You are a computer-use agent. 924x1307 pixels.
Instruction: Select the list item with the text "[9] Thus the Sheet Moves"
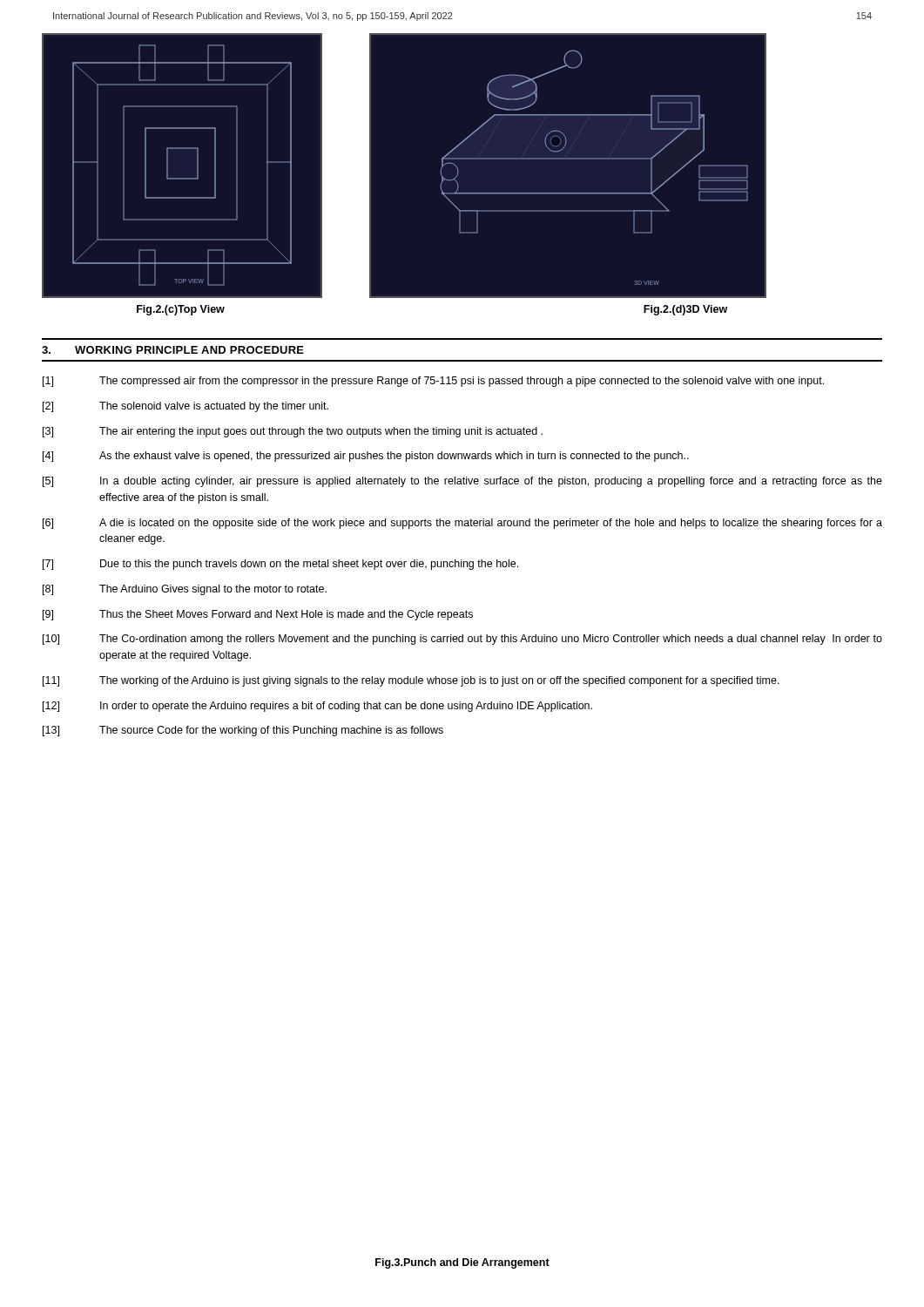point(462,614)
